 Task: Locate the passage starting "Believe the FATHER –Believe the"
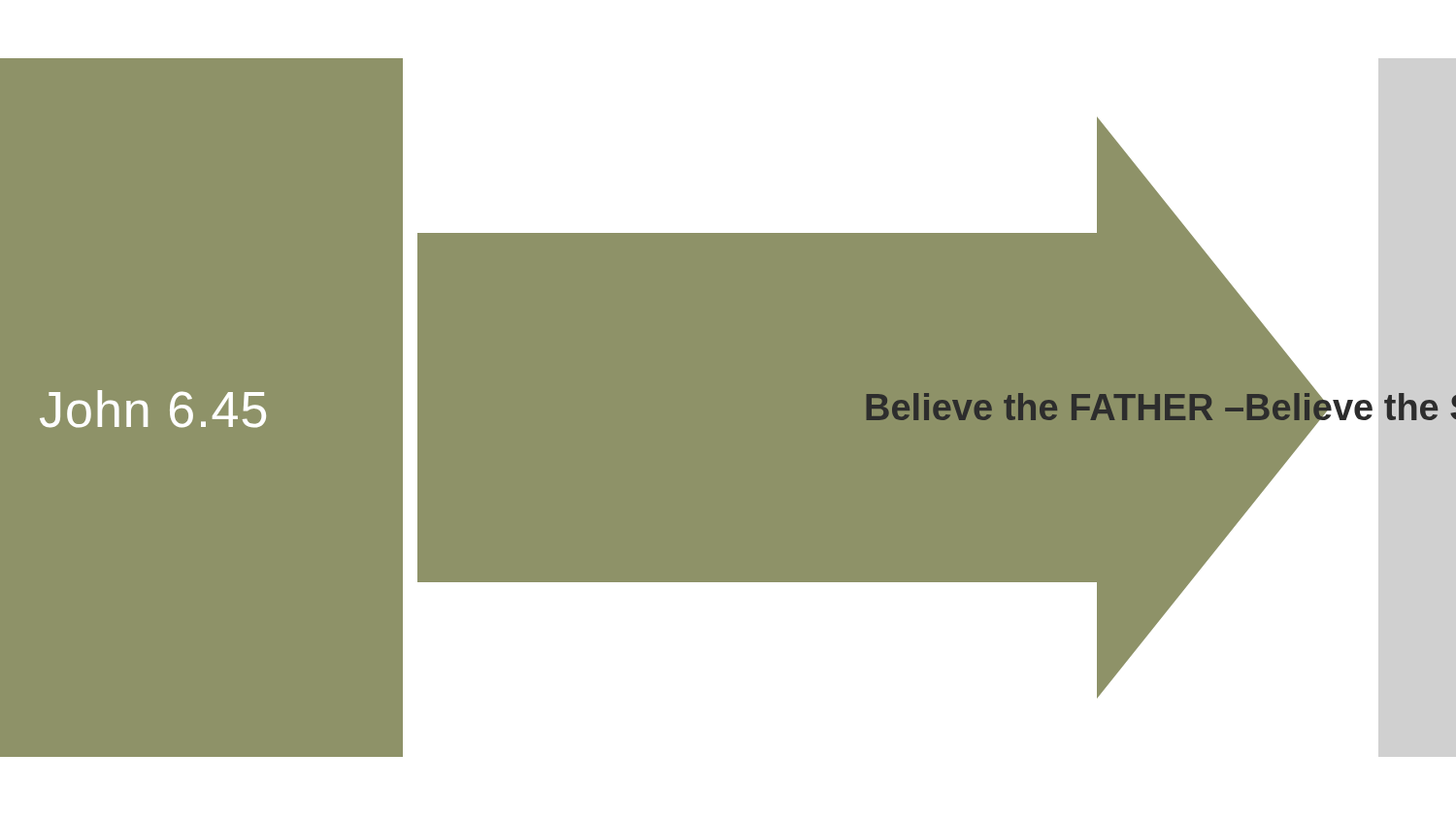point(1160,407)
